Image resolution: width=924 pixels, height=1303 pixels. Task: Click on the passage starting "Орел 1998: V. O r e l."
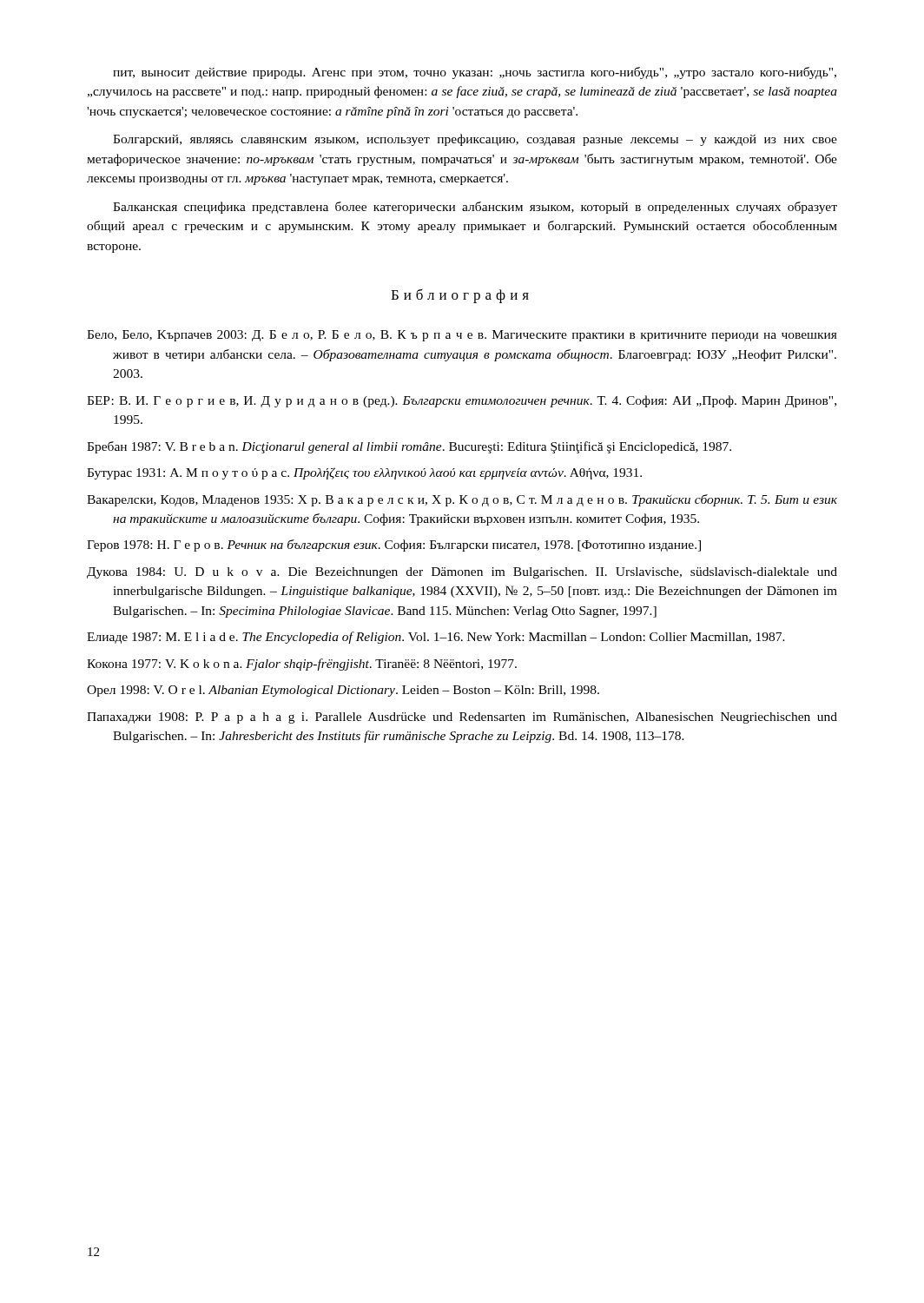[x=343, y=689]
